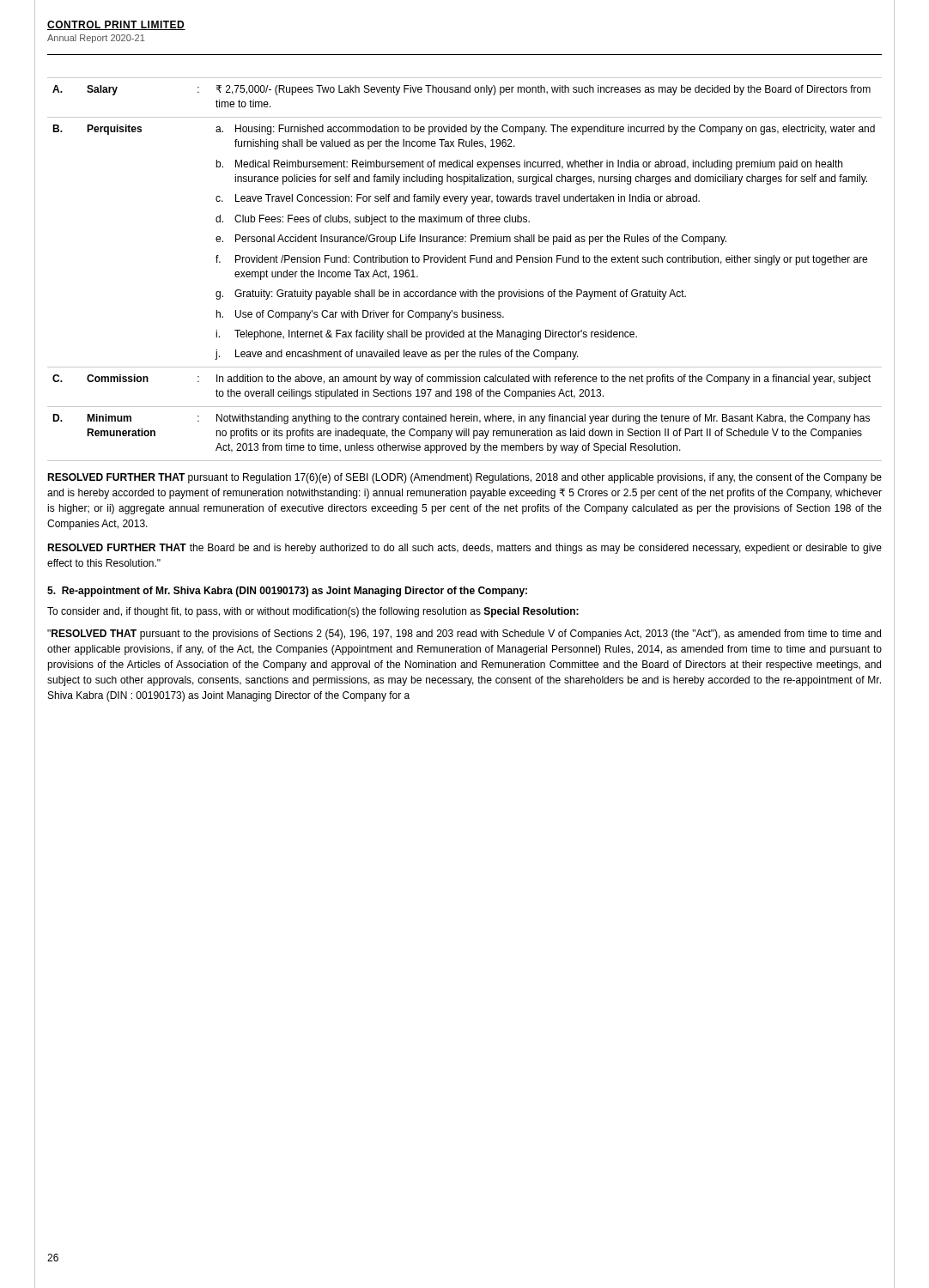
Task: Find the region starting "5. Re-appointment of Mr. Shiva Kabra (DIN 00190173)"
Action: (x=288, y=591)
